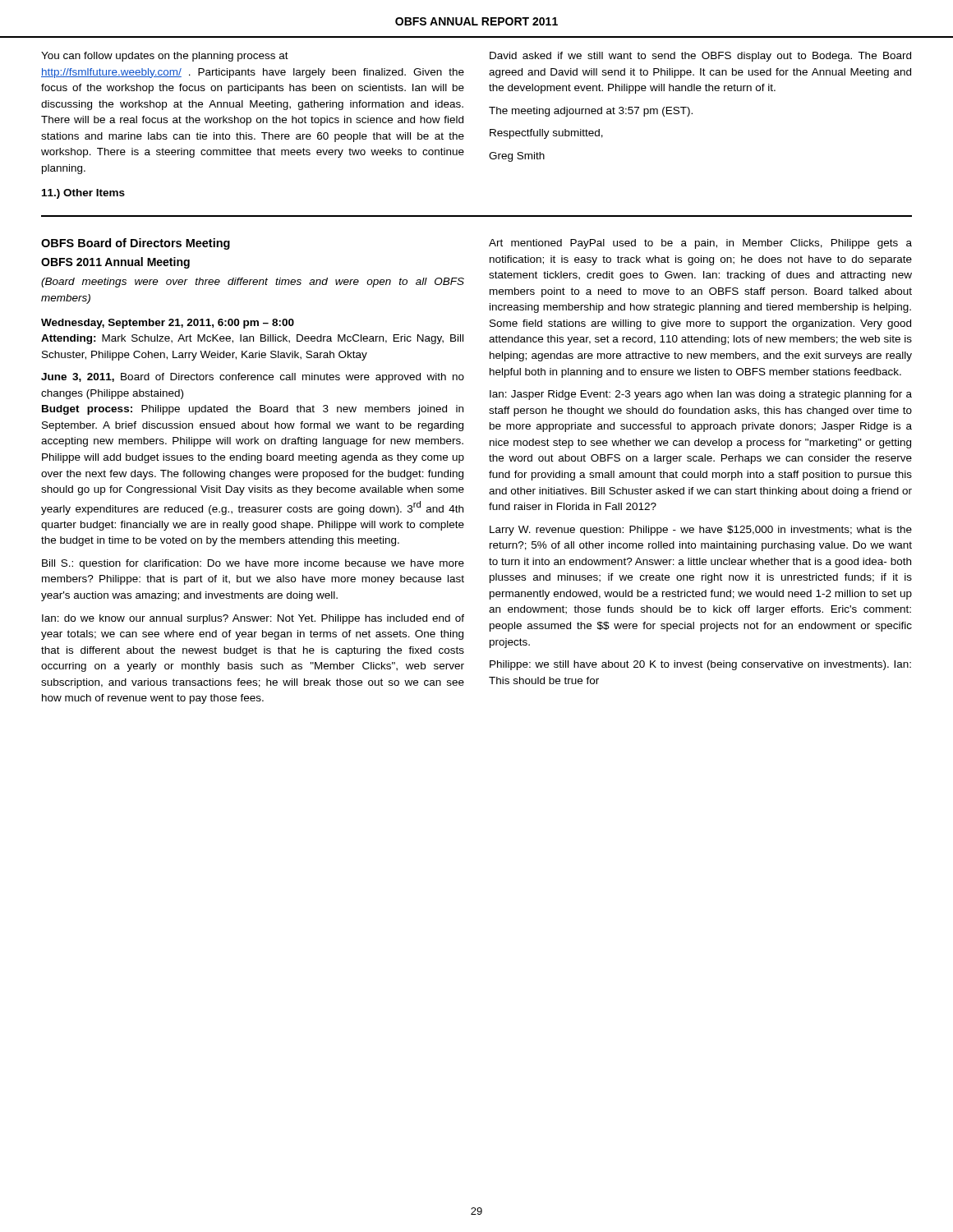This screenshot has width=953, height=1232.
Task: Locate the text block containing "David asked if"
Action: pyautogui.click(x=700, y=106)
